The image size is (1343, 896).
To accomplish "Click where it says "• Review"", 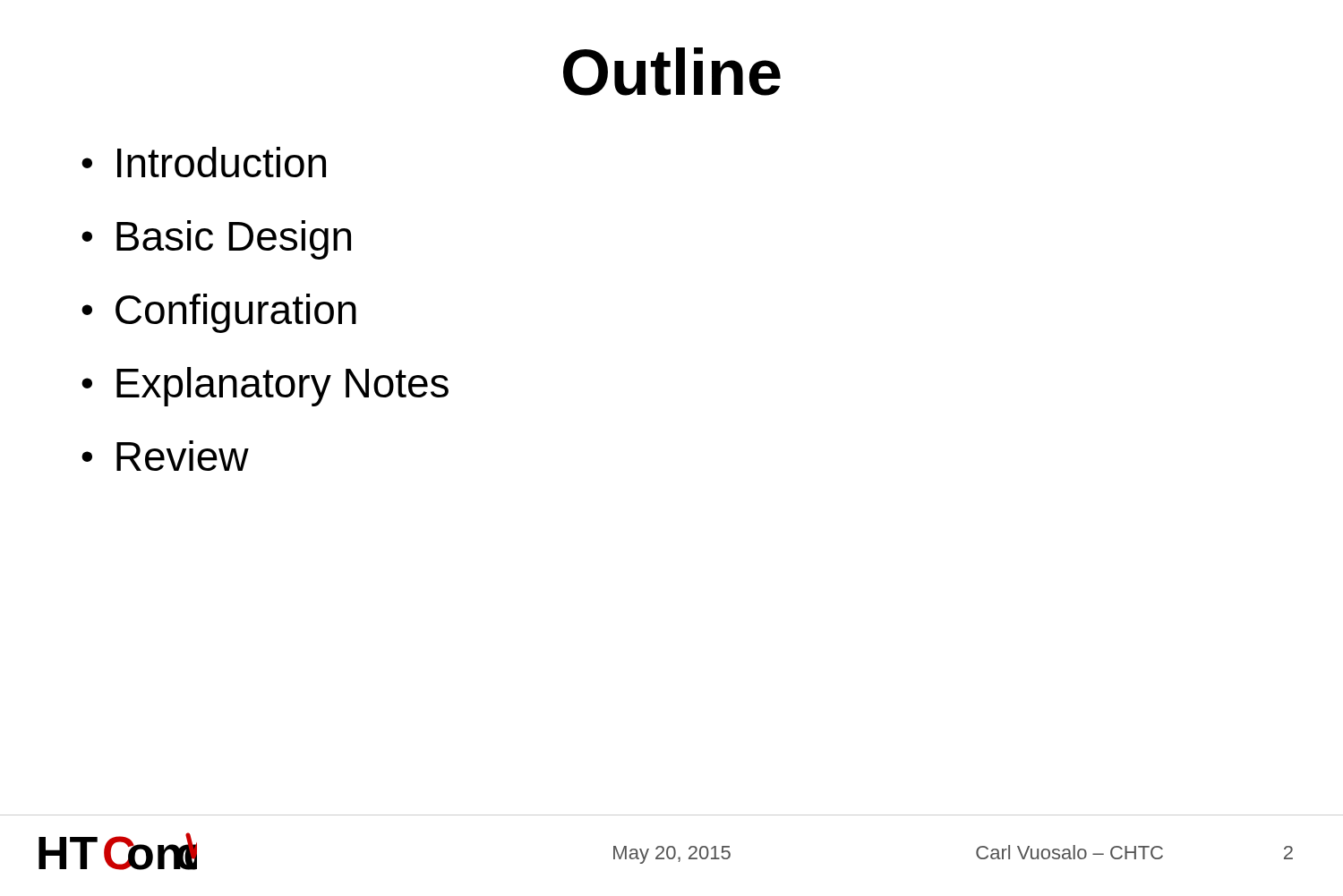I will click(165, 457).
